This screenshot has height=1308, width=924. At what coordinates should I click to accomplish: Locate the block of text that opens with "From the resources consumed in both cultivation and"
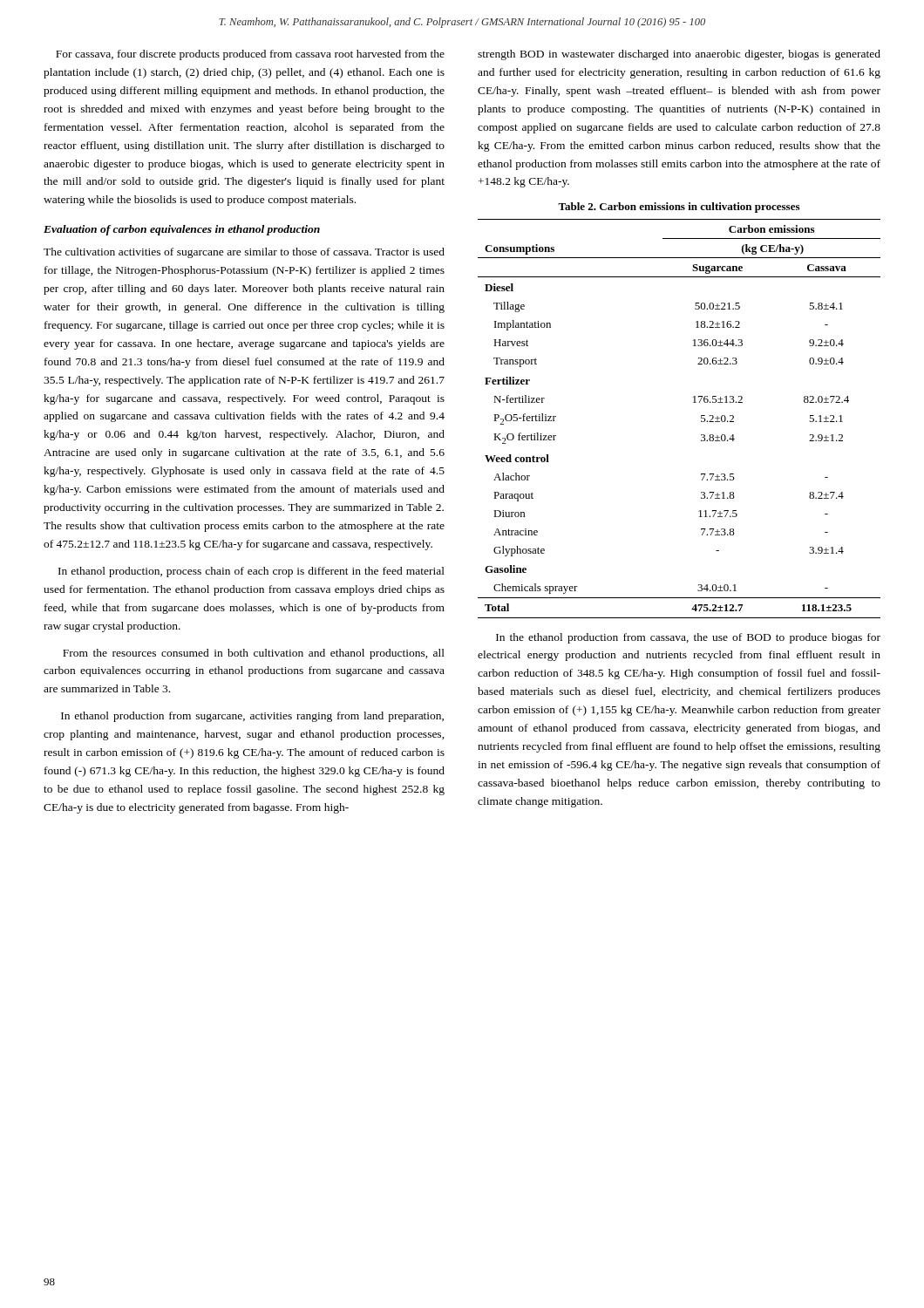[x=244, y=671]
